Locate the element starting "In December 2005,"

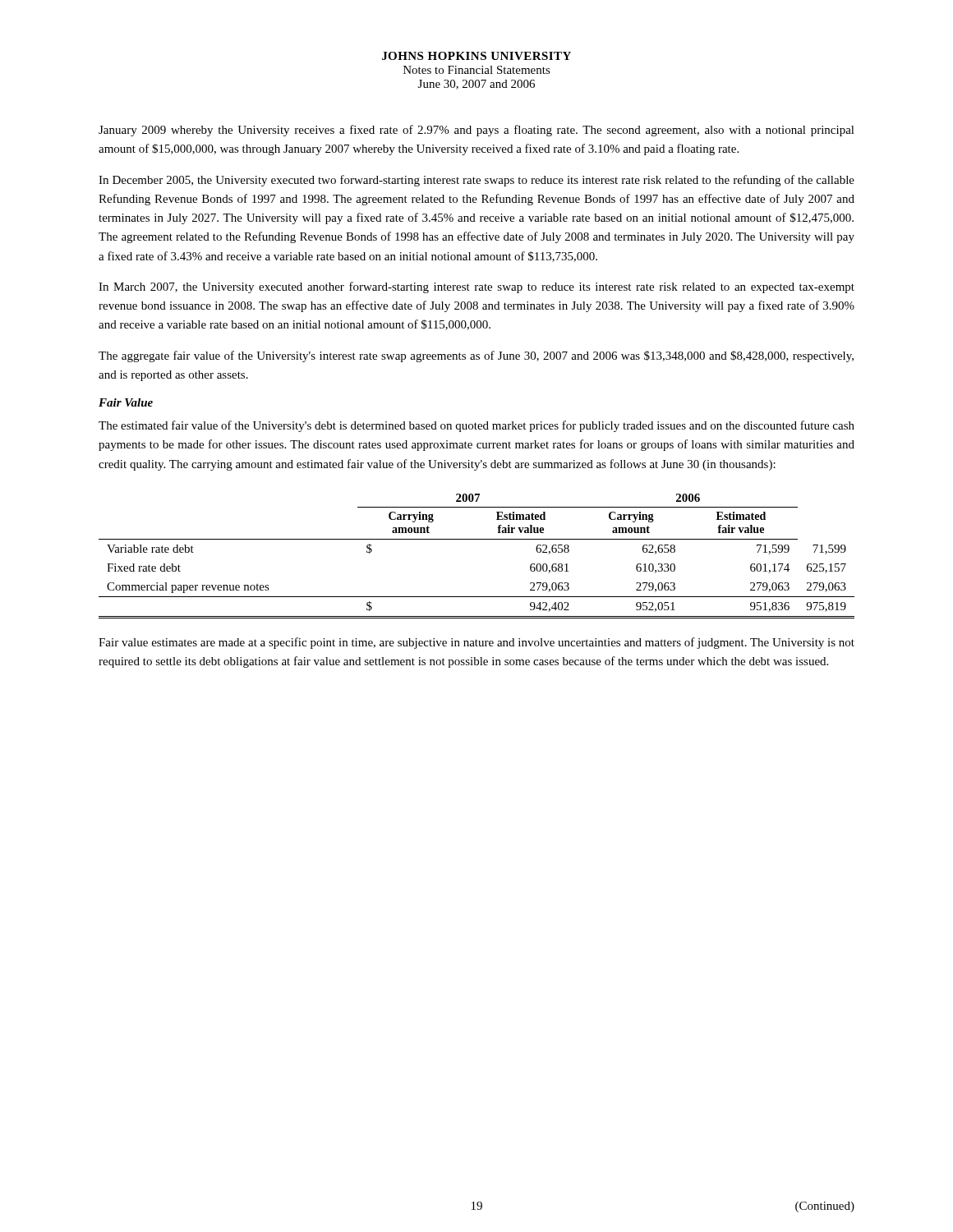[476, 218]
